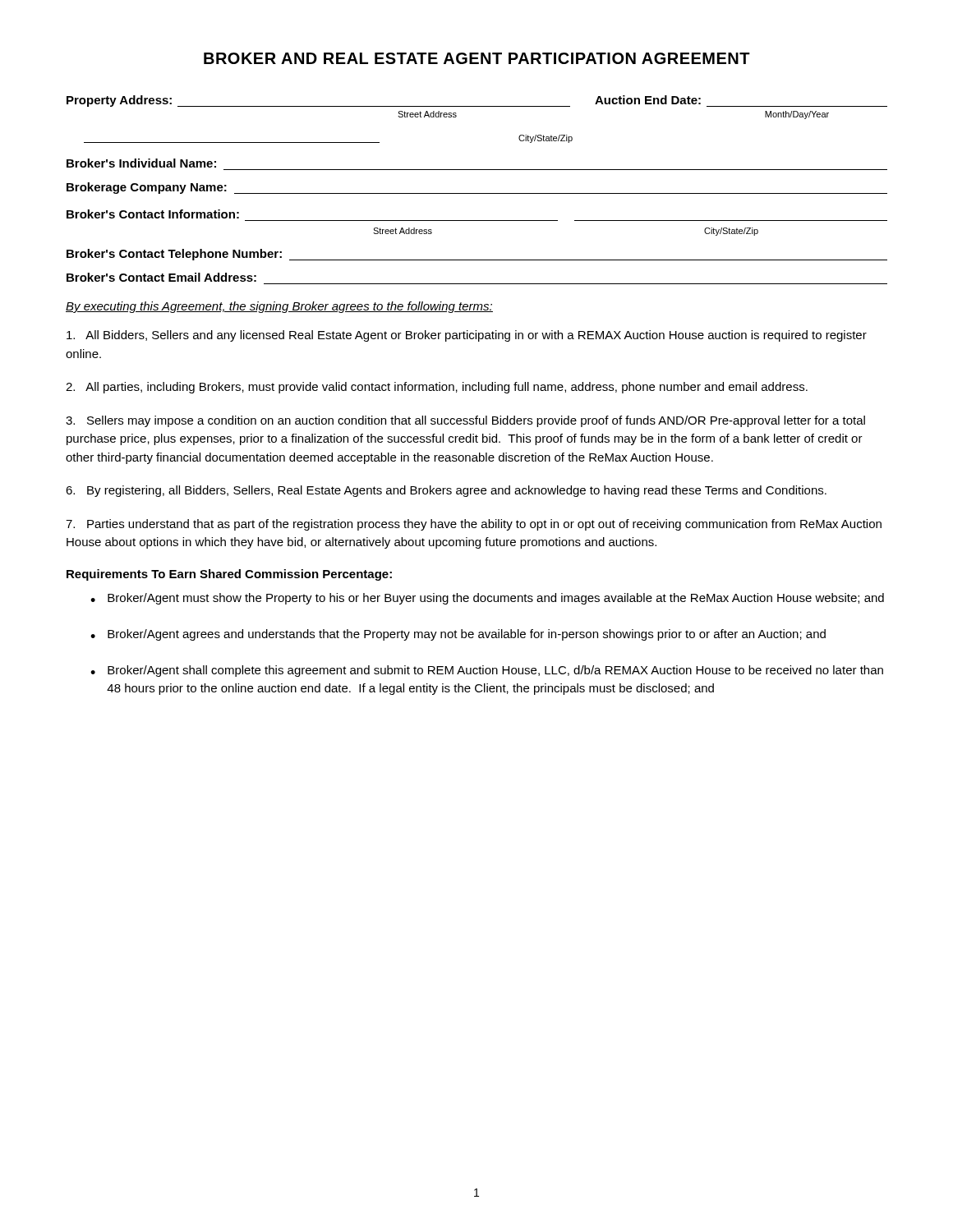
Task: Find the block on this page that starts "Property Address: Auction End Date: Street Address"
Action: point(476,105)
